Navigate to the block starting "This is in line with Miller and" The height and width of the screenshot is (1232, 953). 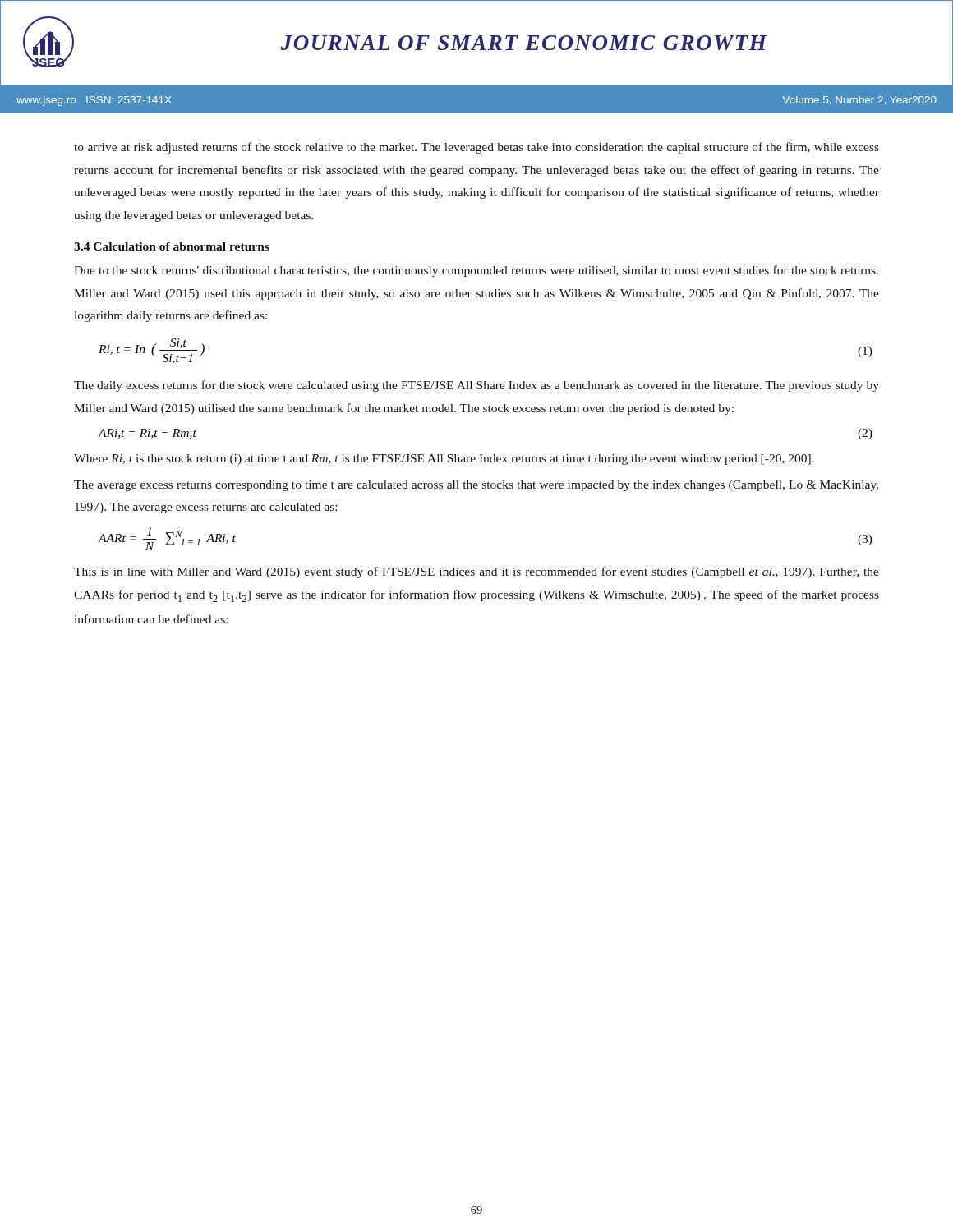(x=476, y=595)
